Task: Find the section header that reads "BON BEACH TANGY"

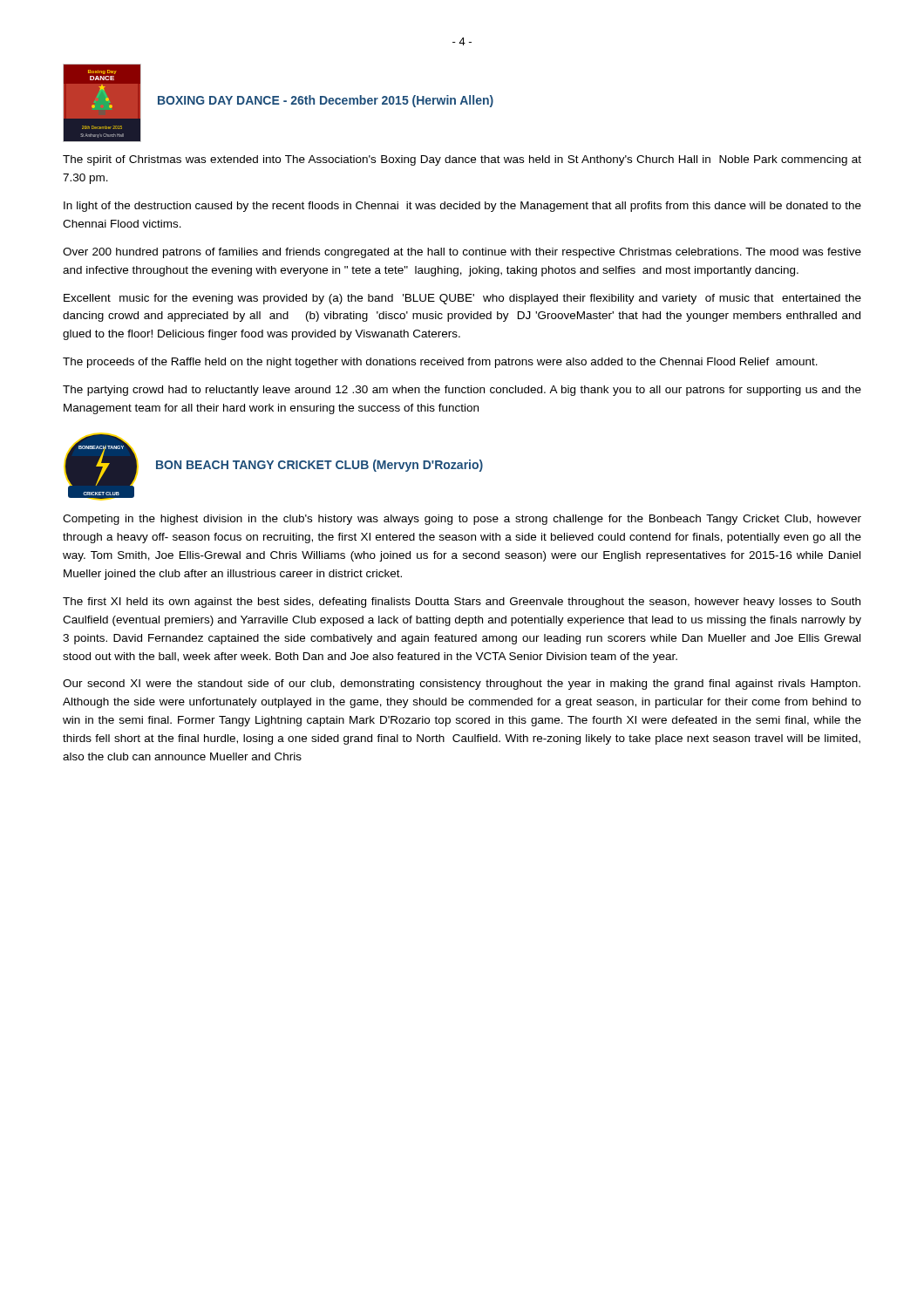Action: click(319, 465)
